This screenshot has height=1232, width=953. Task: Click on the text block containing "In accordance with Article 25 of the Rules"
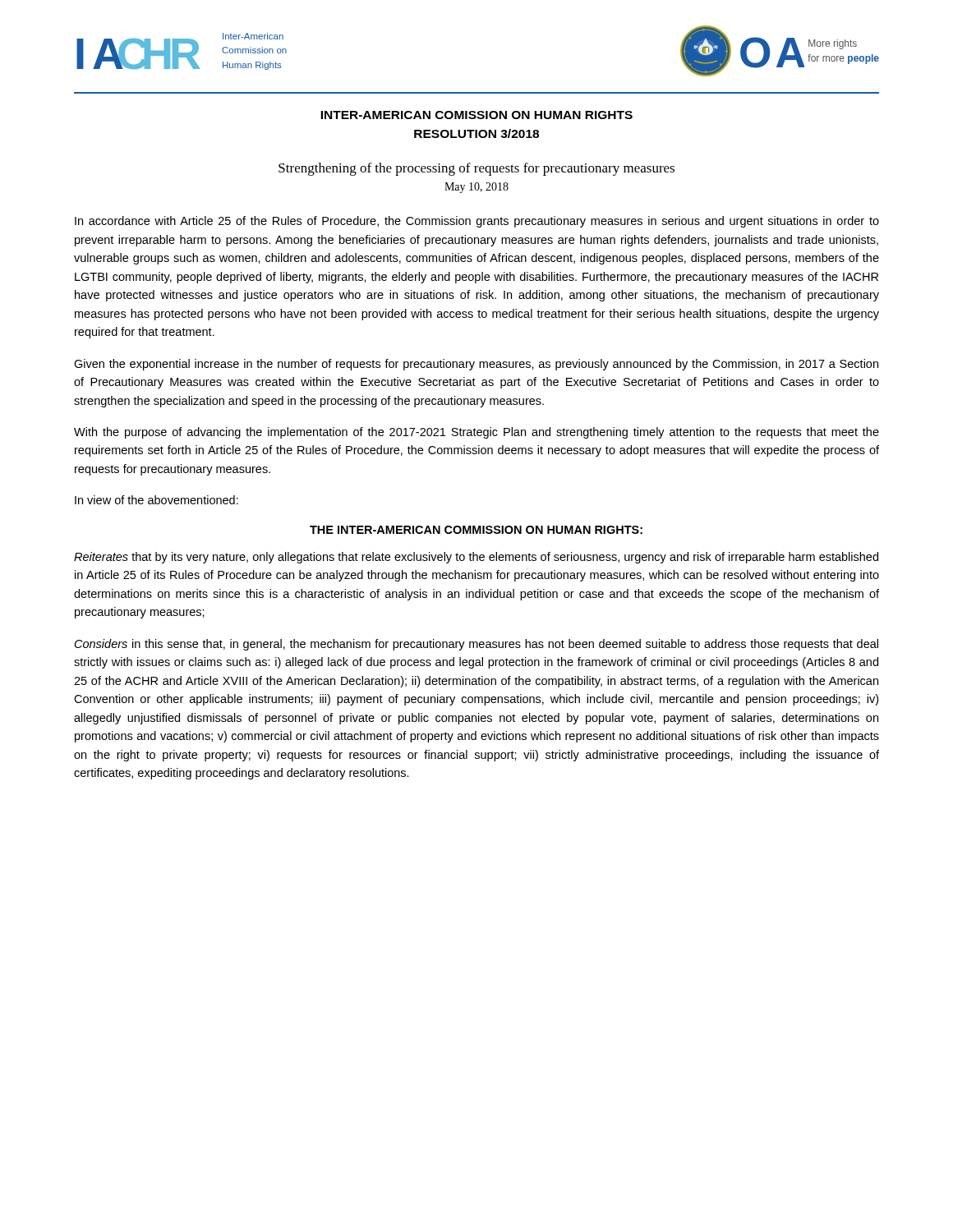pos(476,277)
